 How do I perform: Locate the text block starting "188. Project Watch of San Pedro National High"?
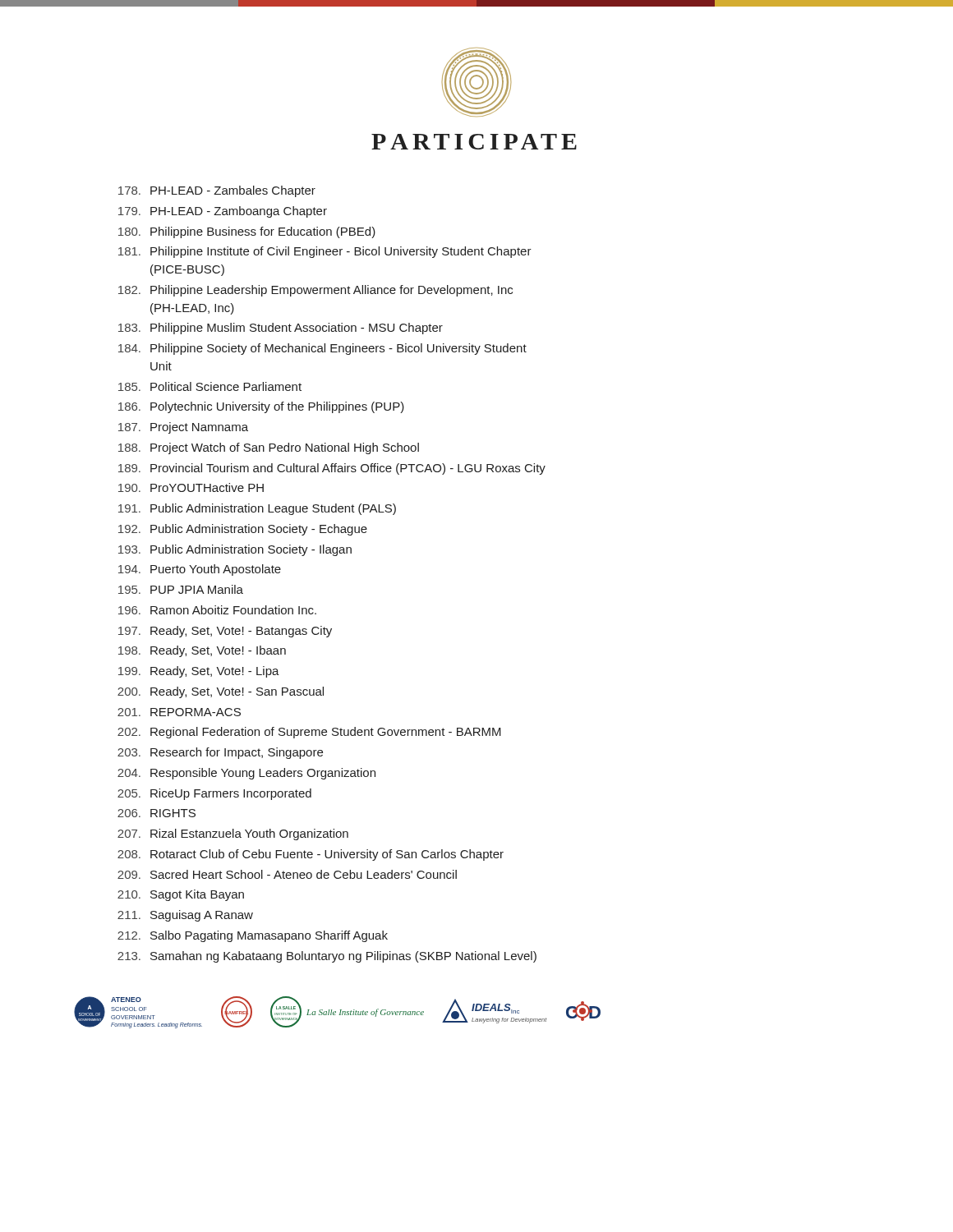(269, 448)
